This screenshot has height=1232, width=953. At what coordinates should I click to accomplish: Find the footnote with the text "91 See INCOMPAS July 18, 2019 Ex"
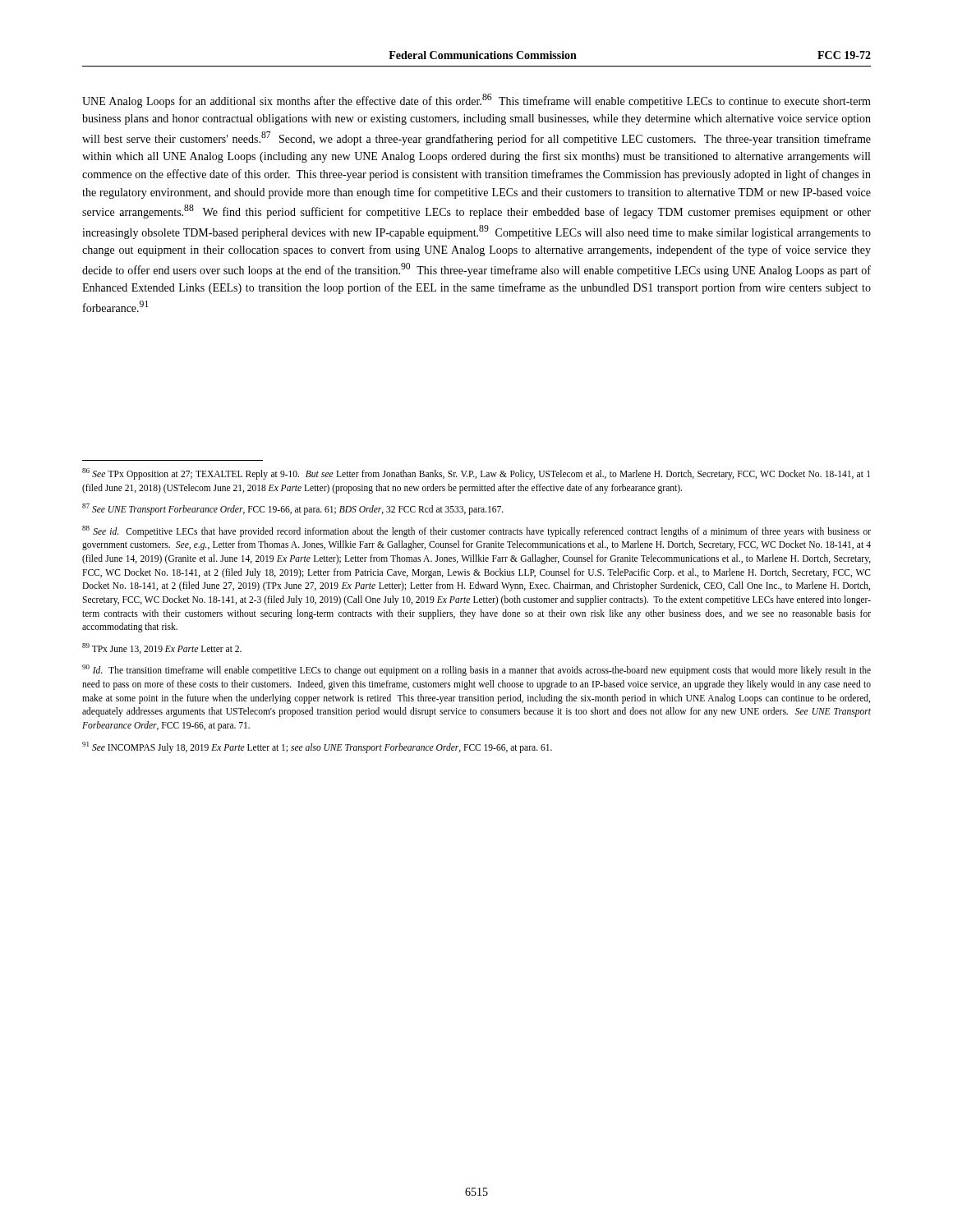click(317, 746)
